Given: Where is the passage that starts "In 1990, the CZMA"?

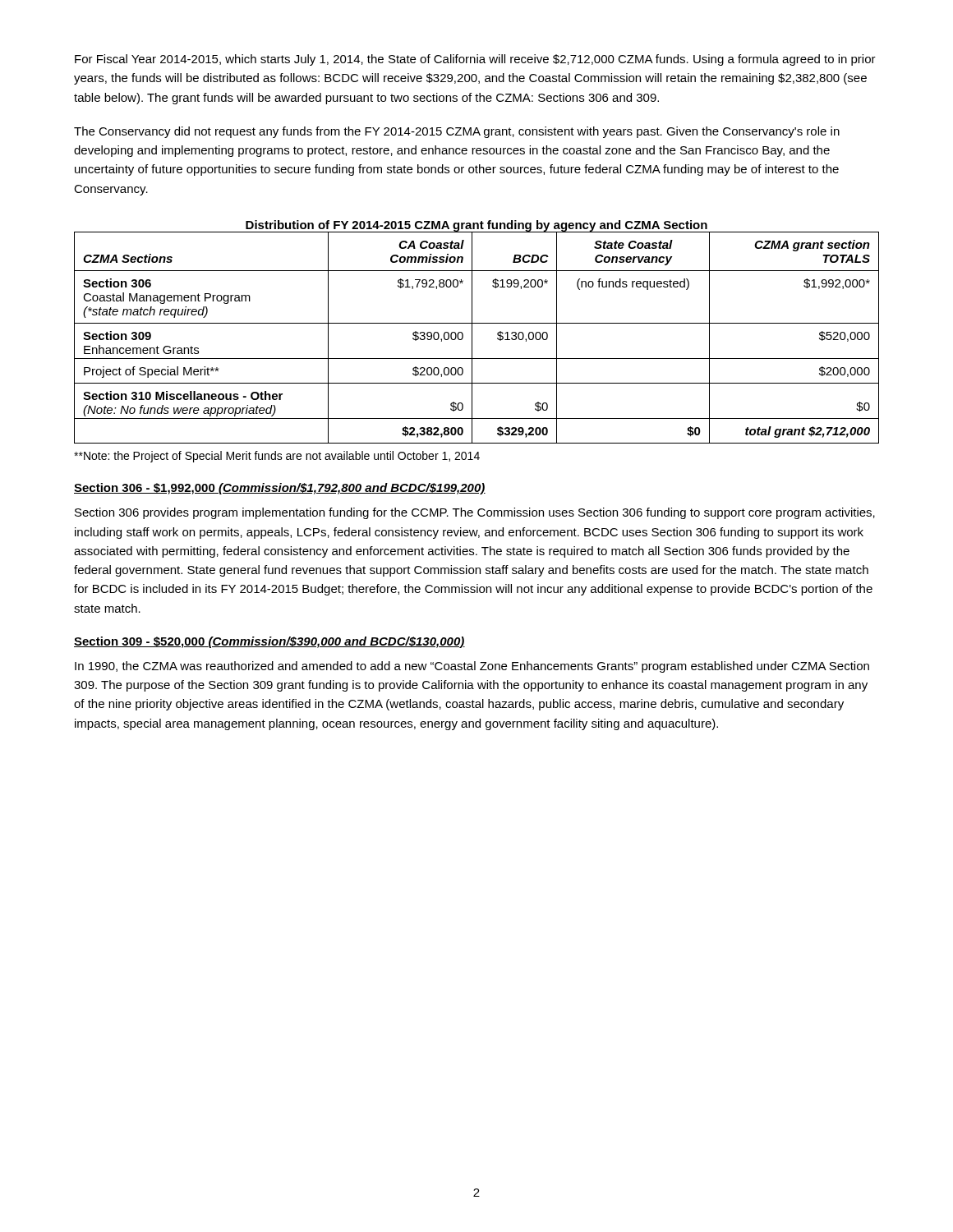Looking at the screenshot, I should (472, 694).
